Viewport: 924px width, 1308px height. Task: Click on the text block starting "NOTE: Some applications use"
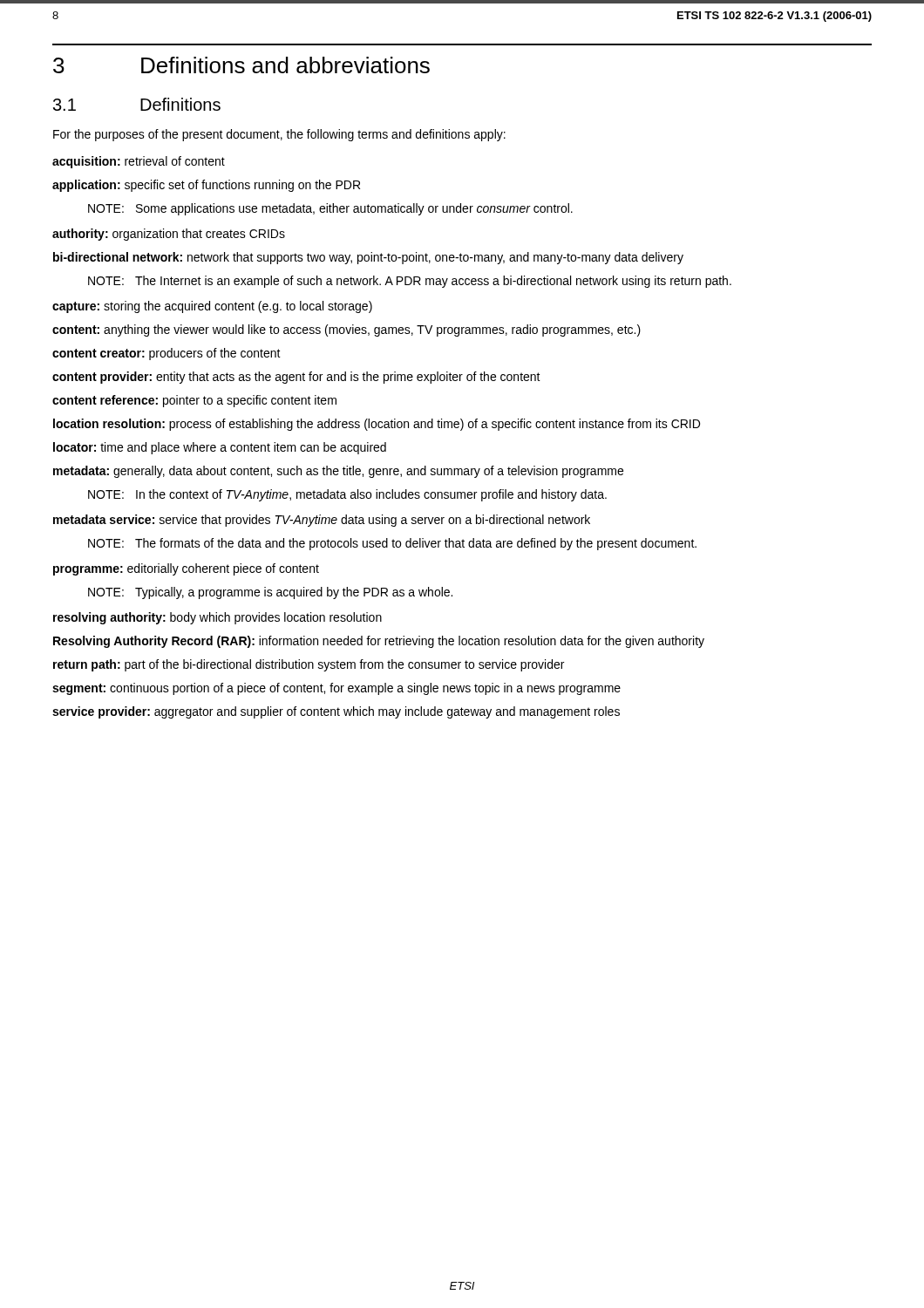479,209
